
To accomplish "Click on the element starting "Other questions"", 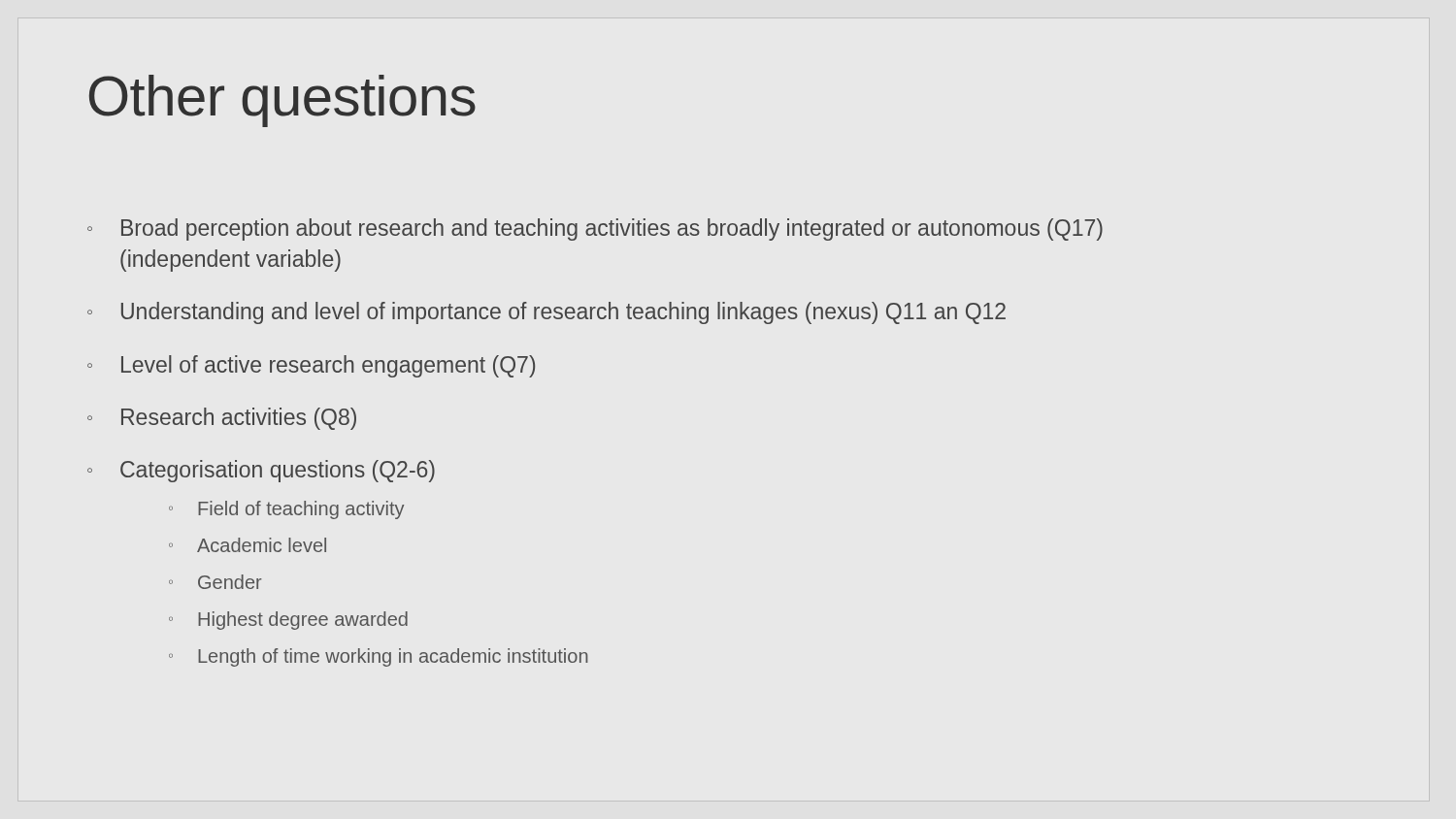I will [x=281, y=96].
